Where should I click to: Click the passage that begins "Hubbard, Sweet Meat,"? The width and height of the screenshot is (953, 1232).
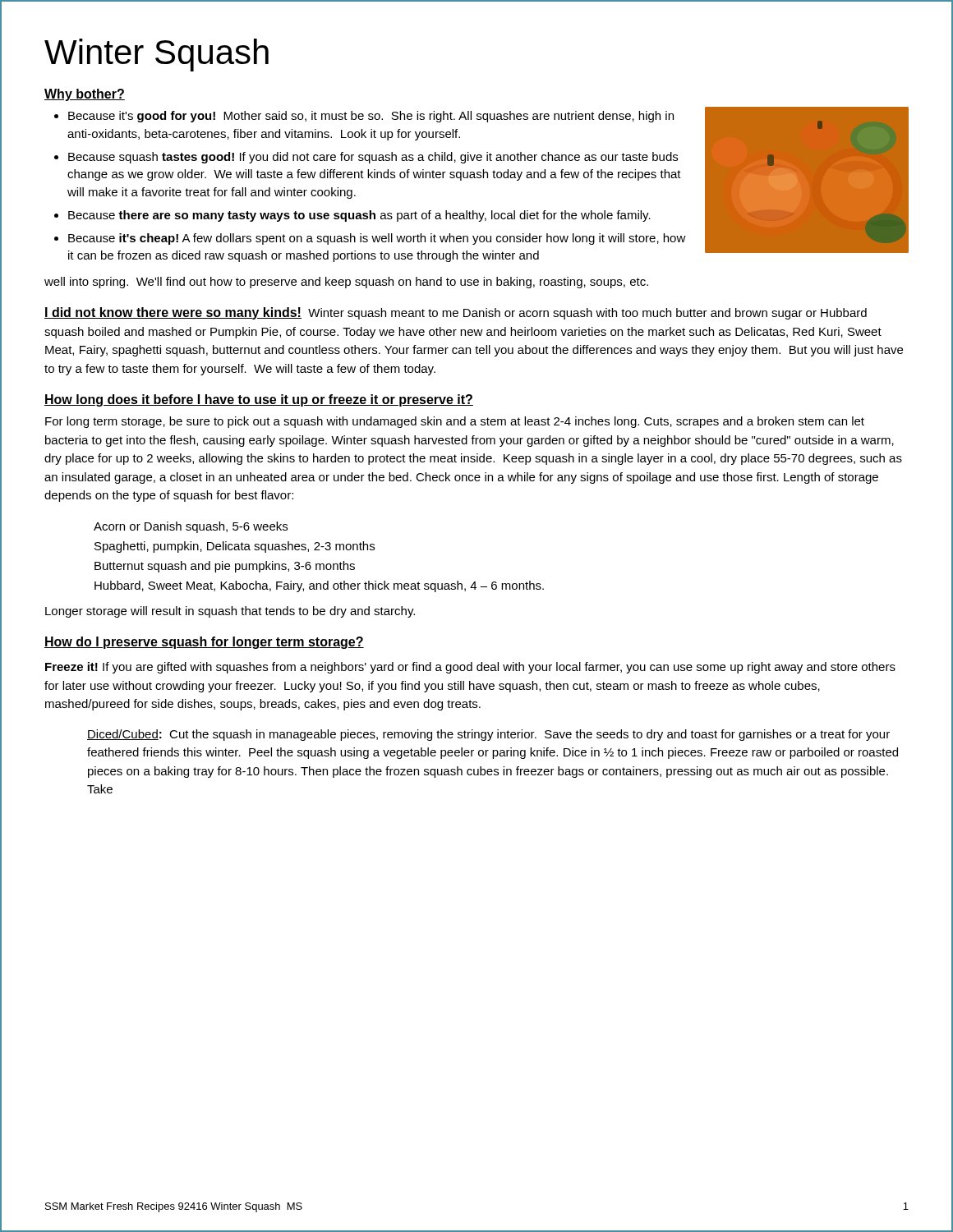click(x=319, y=585)
